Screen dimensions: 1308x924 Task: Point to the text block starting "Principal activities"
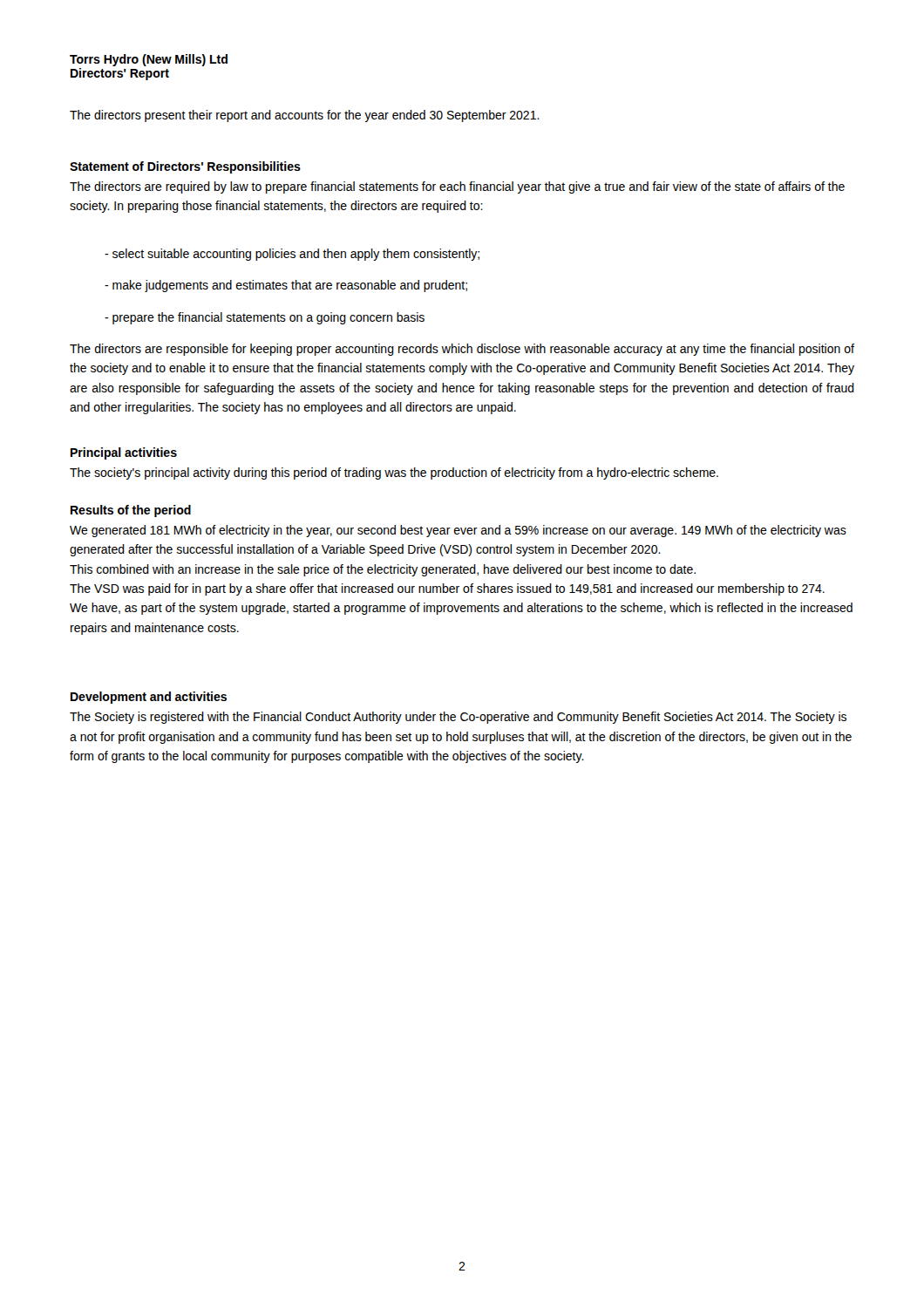[x=123, y=452]
